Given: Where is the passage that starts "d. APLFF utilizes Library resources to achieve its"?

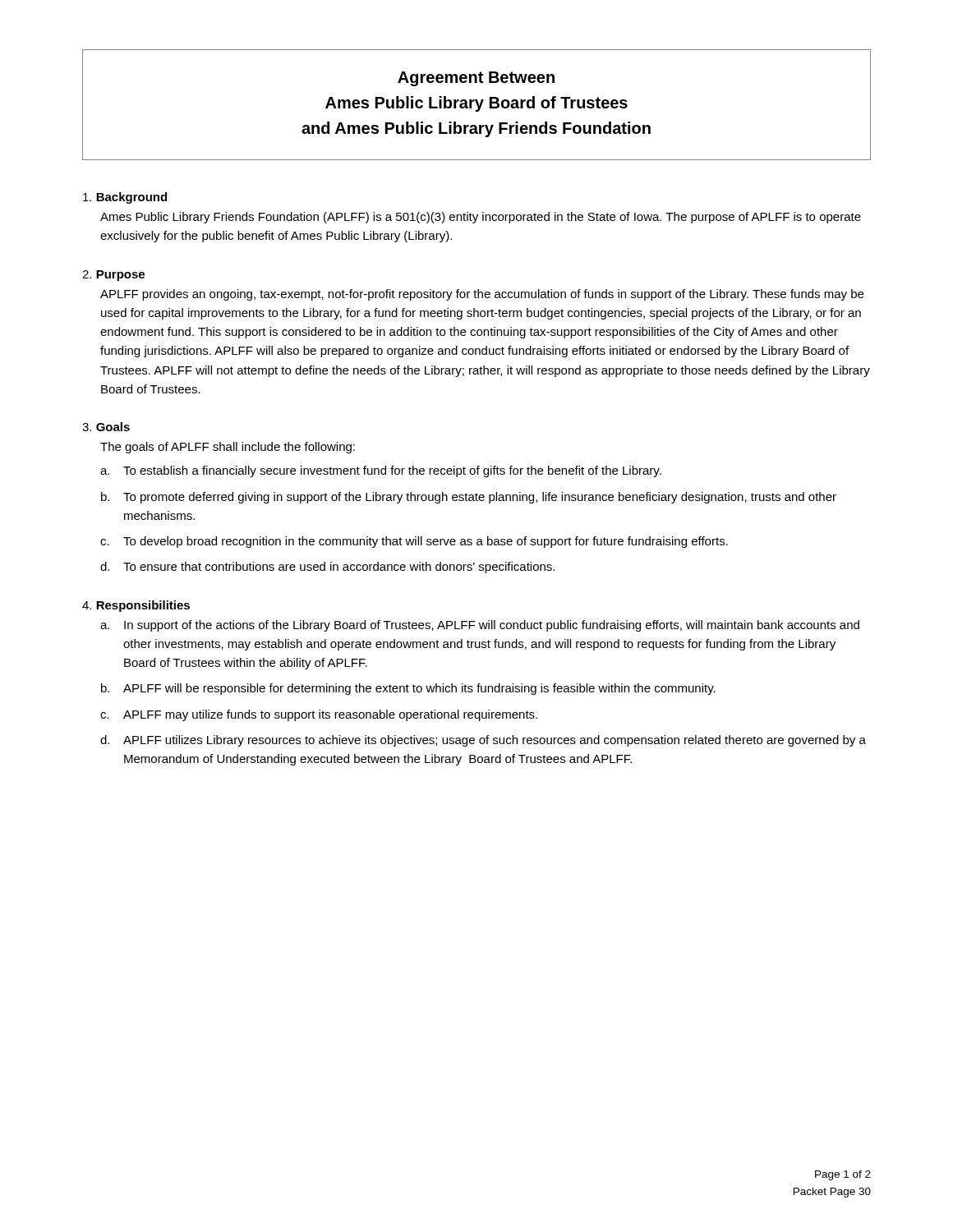Looking at the screenshot, I should 486,749.
